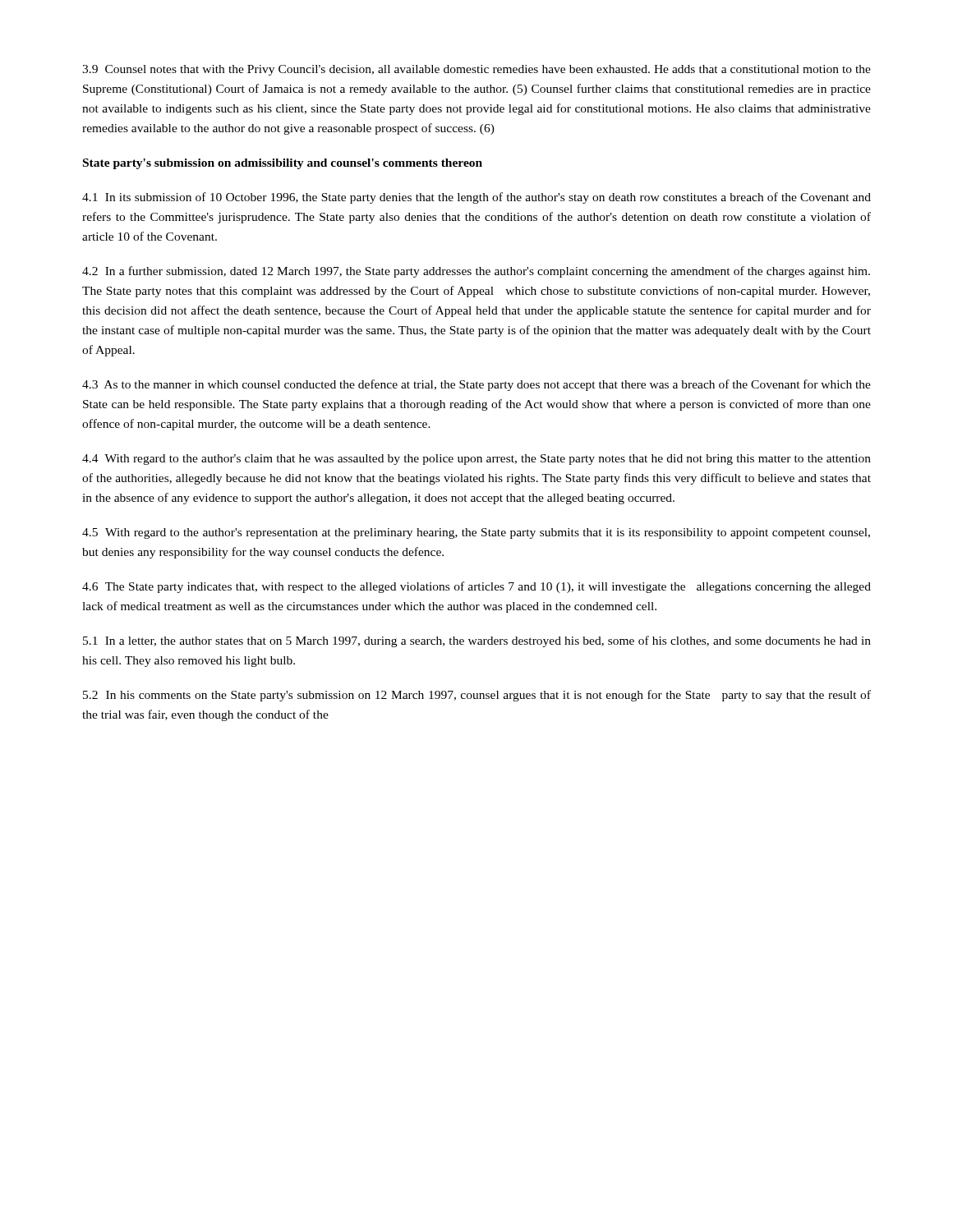This screenshot has height=1232, width=953.
Task: Locate the block of text that opens with "2 In his"
Action: 476,705
